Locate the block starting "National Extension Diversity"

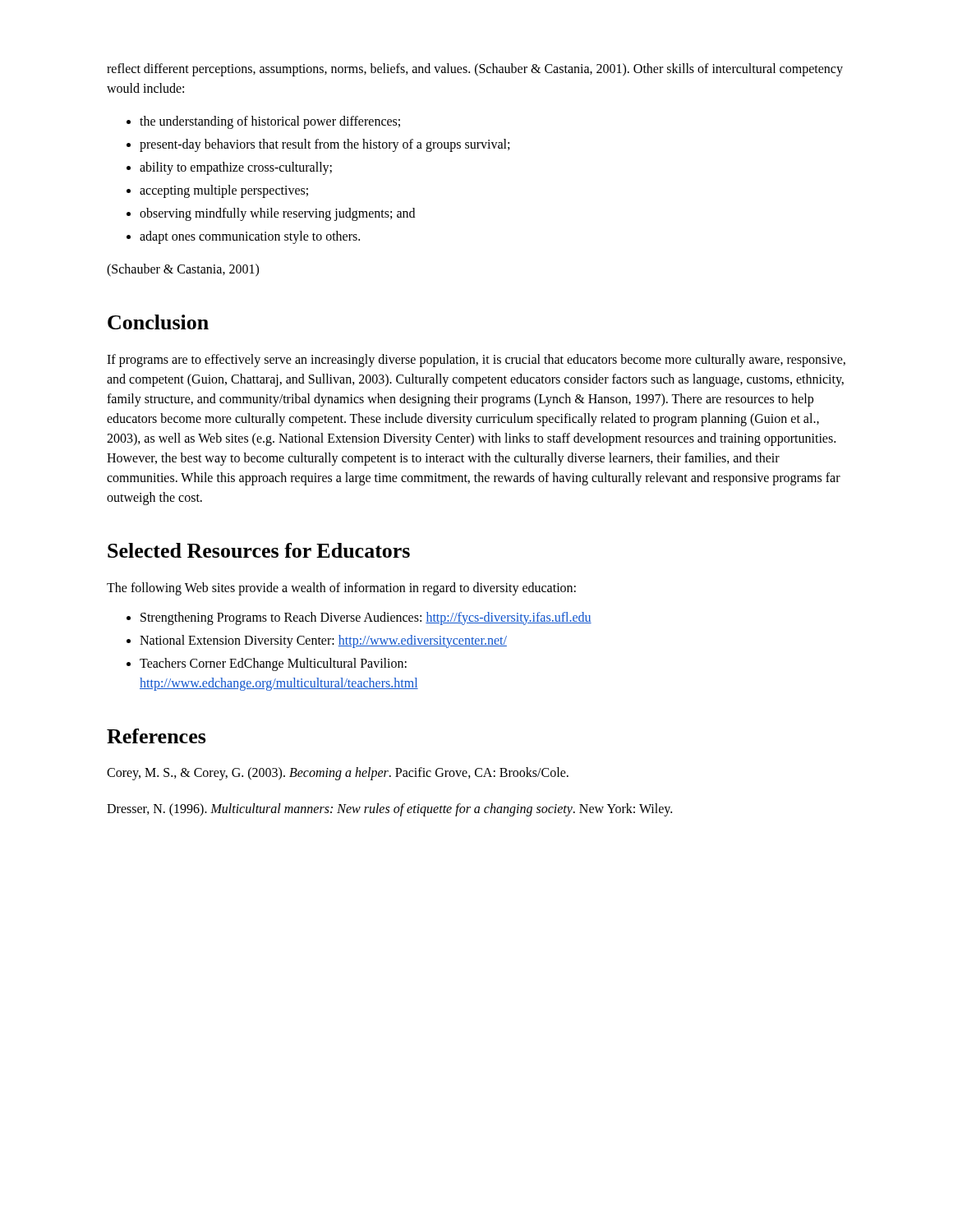493,640
